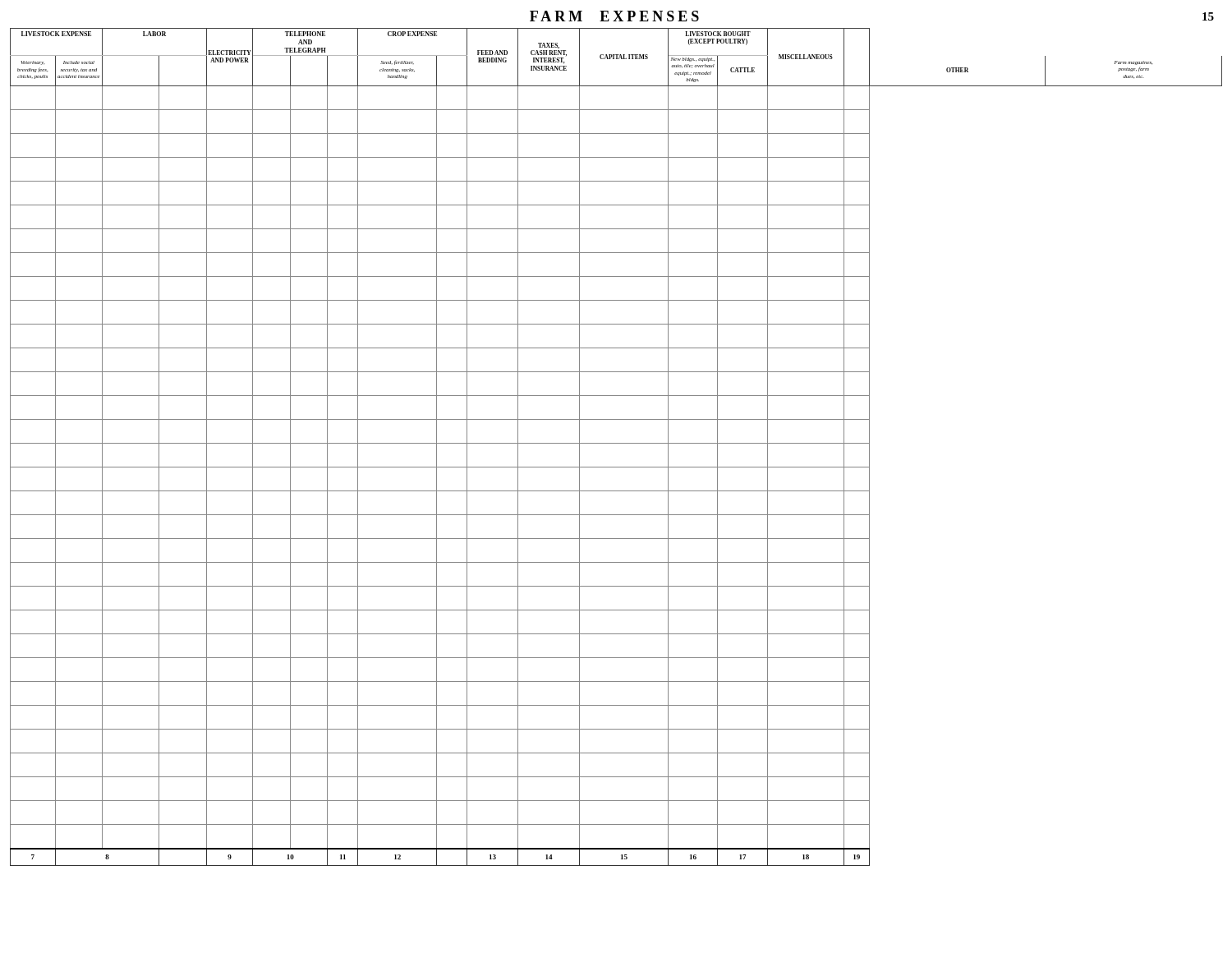Find the title that says "FARM EXPENSES"
Viewport: 1232px width, 967px height.
616,16
